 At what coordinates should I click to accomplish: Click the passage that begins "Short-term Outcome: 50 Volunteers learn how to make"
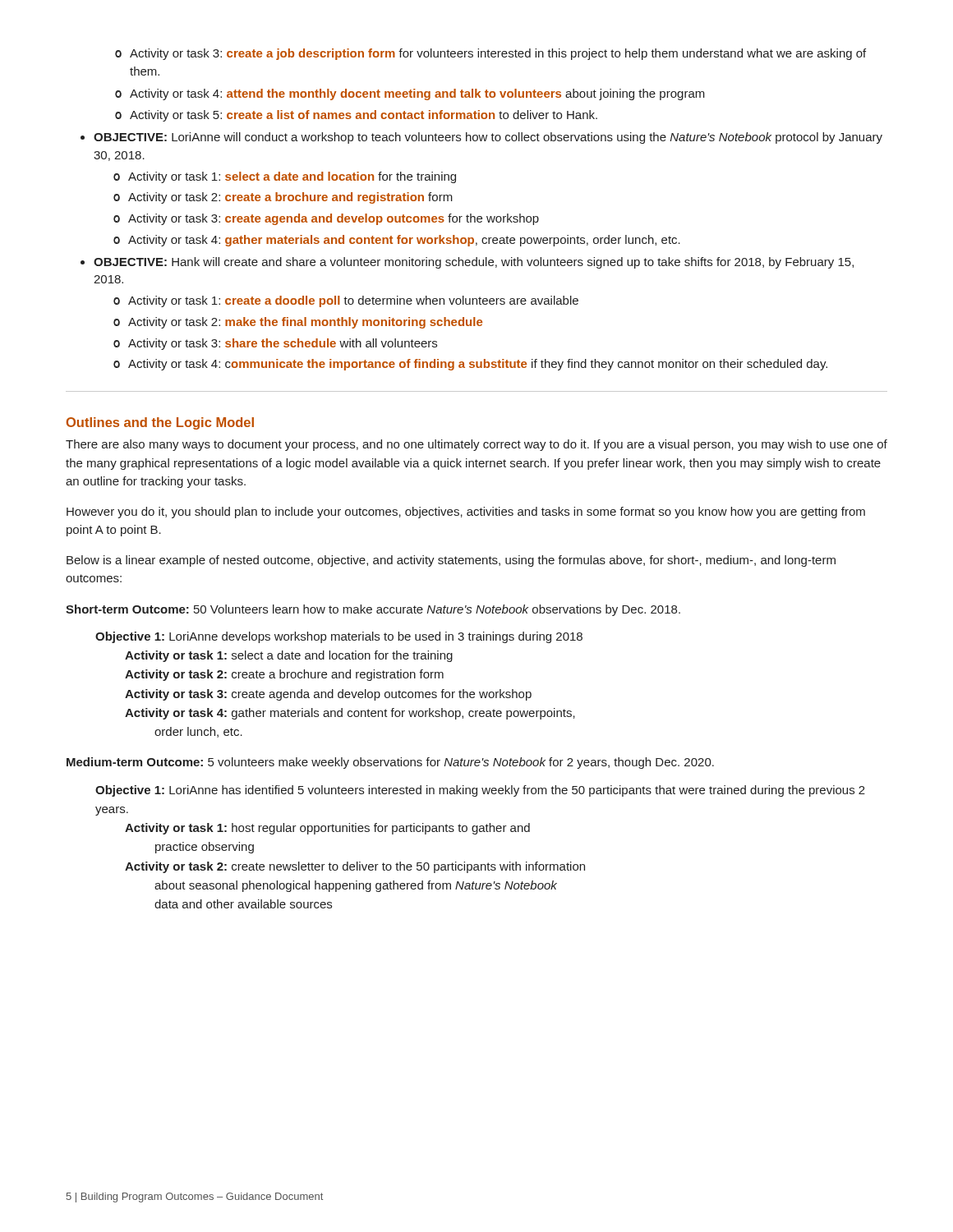coord(373,609)
